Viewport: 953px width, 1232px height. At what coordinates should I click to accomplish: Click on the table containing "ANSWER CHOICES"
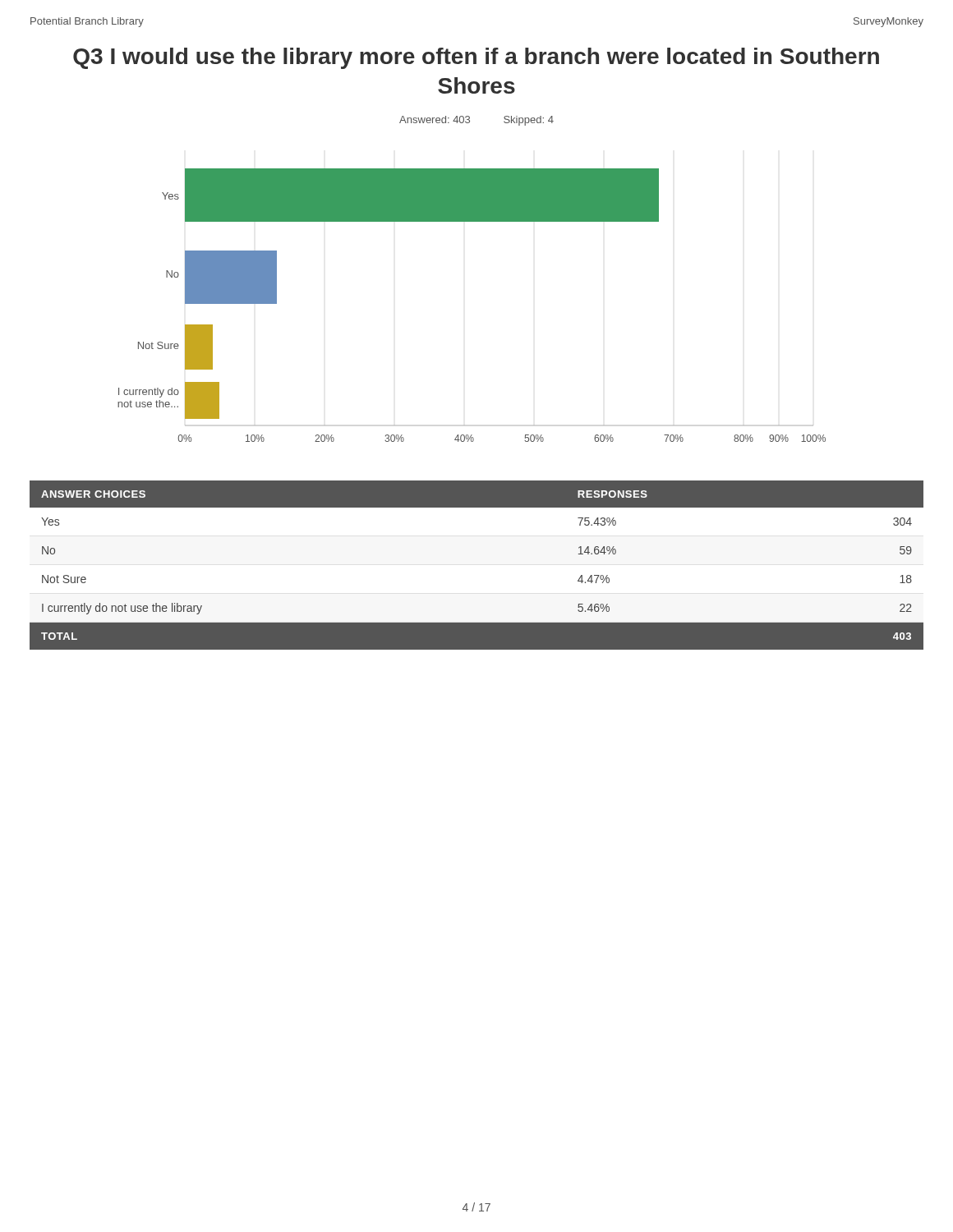point(476,565)
